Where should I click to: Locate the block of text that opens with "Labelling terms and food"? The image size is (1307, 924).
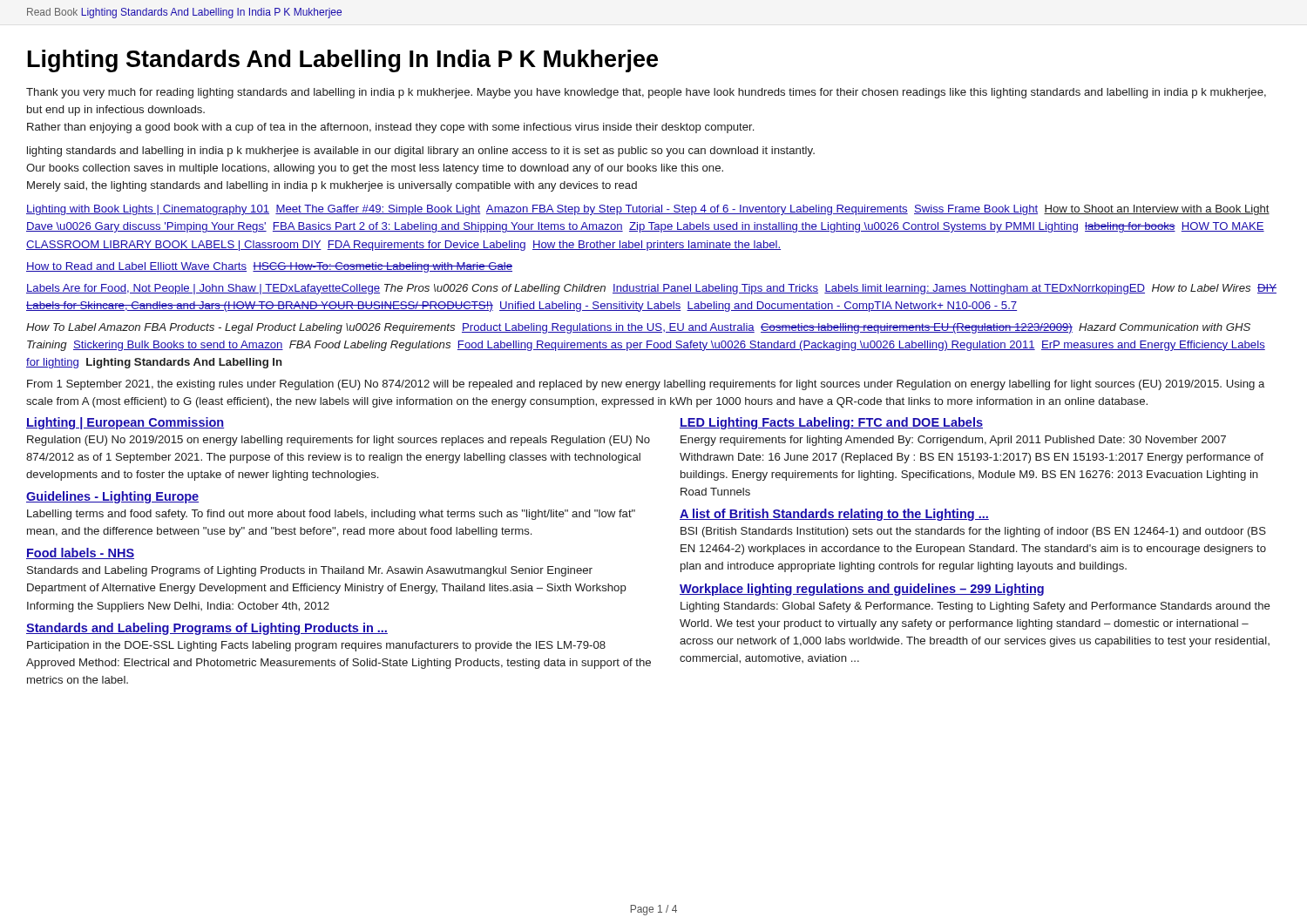(331, 522)
